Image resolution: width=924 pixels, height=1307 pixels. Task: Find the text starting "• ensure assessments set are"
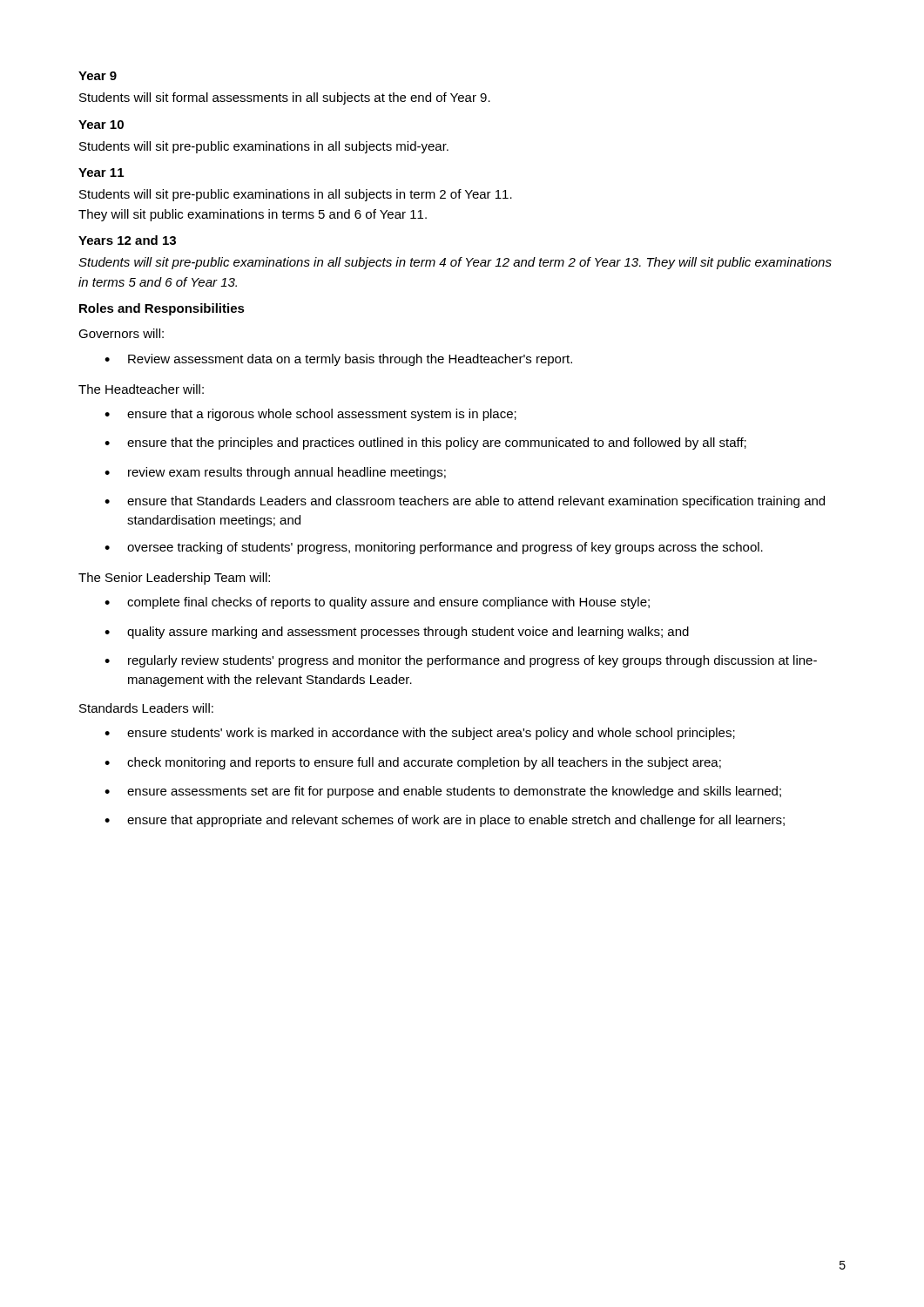[x=471, y=792]
